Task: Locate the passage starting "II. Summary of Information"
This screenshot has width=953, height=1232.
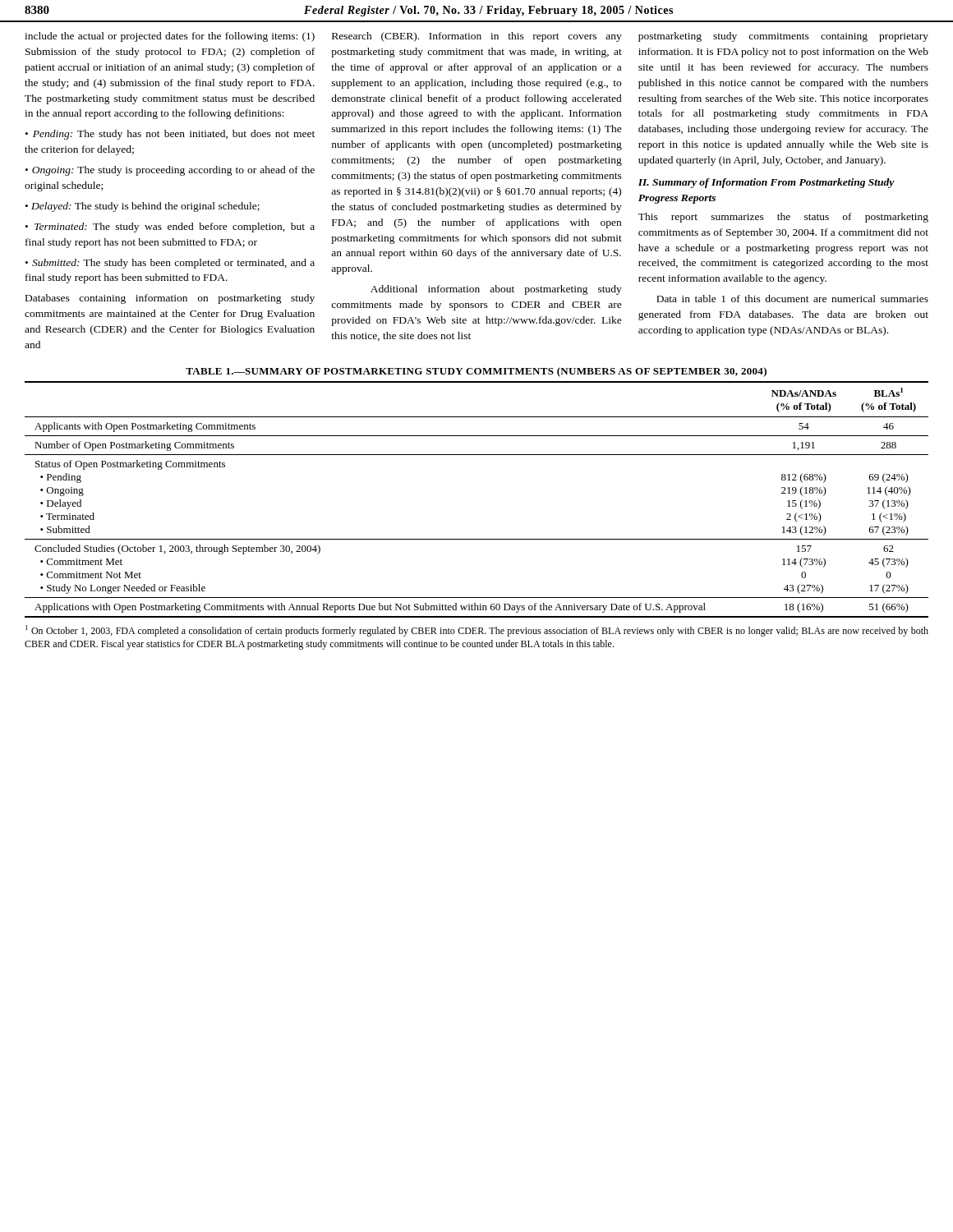Action: 766,190
